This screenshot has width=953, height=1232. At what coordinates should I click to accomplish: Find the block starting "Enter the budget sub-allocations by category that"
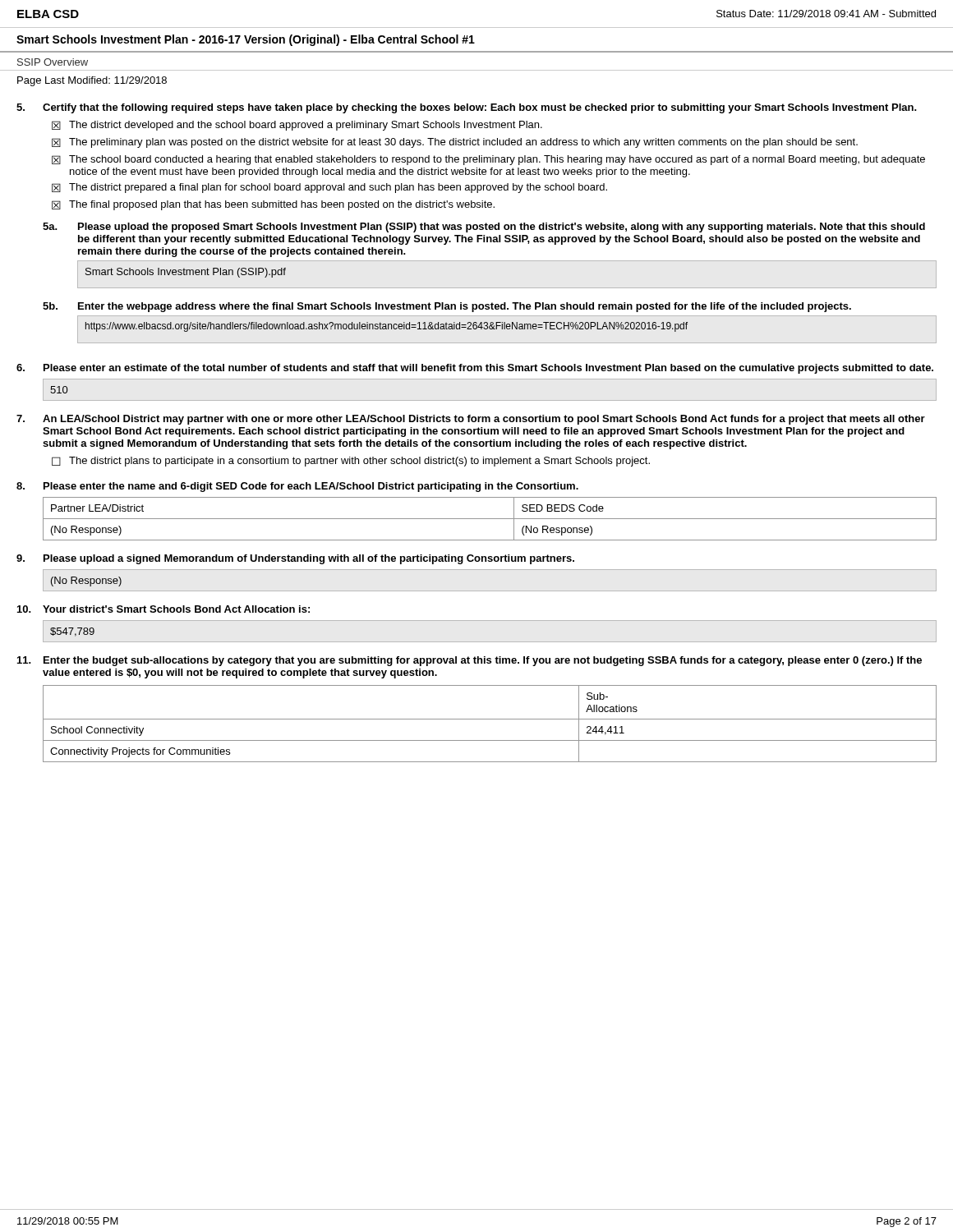482,666
